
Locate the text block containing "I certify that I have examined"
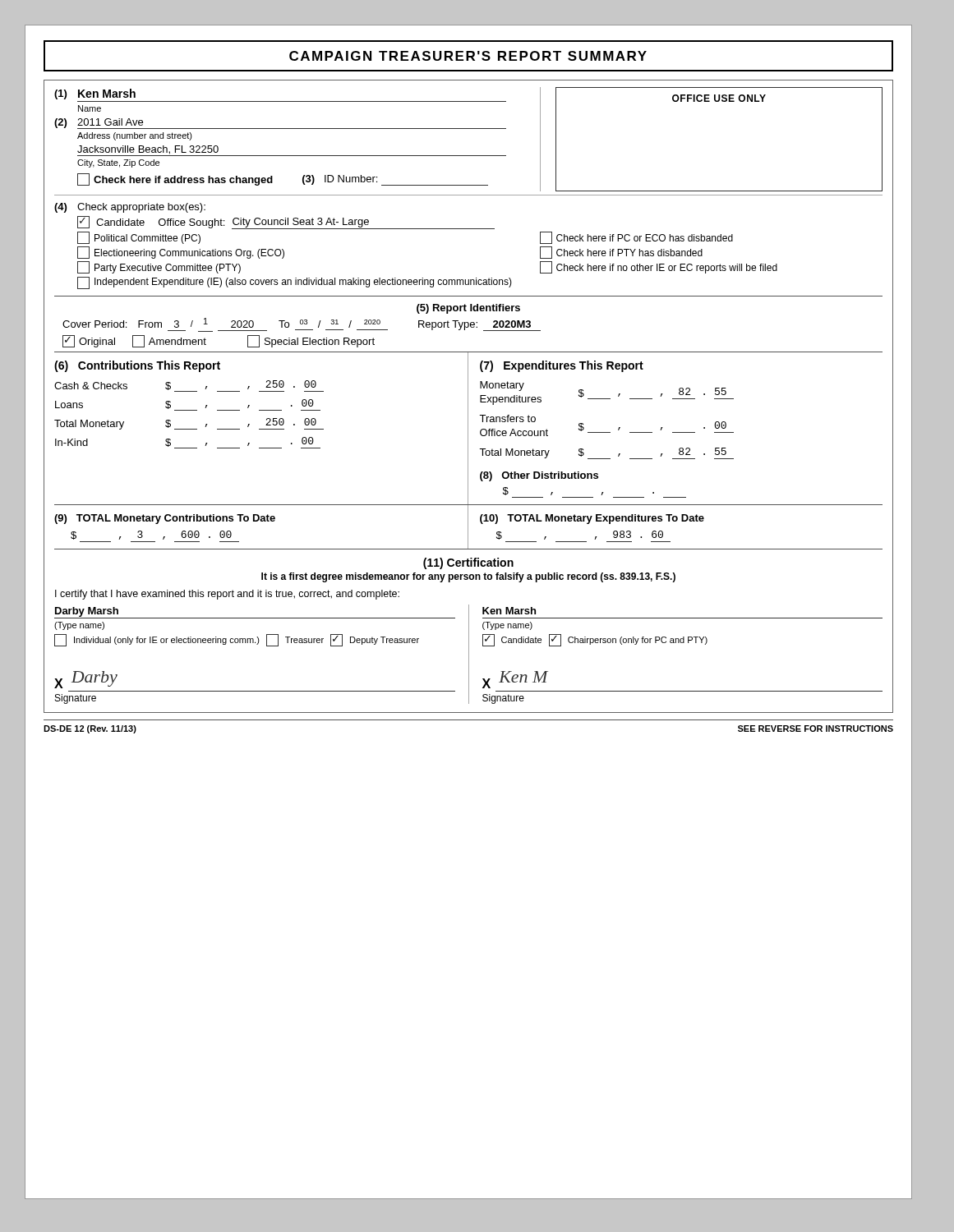click(227, 594)
